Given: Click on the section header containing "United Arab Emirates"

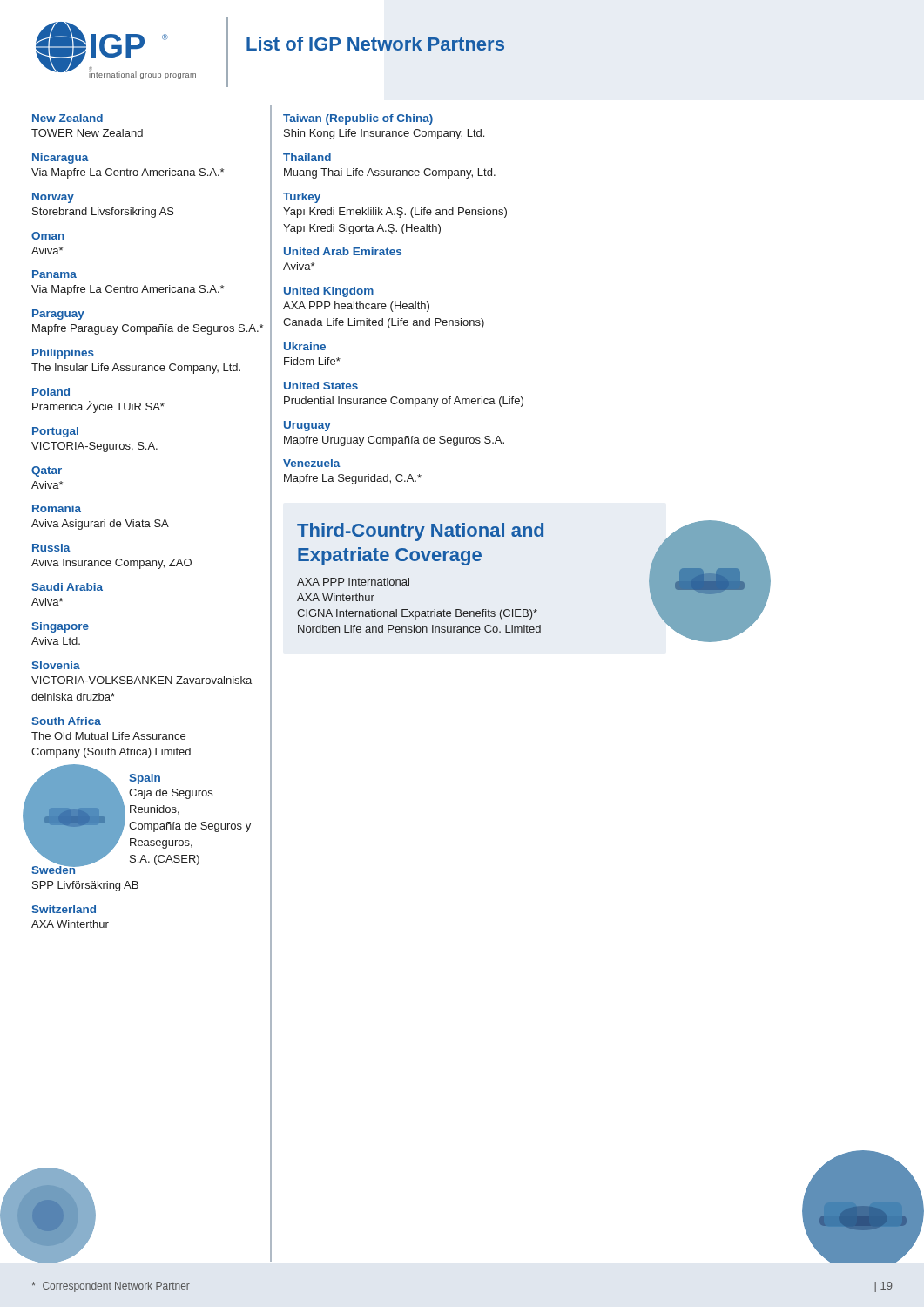Looking at the screenshot, I should pos(343,251).
